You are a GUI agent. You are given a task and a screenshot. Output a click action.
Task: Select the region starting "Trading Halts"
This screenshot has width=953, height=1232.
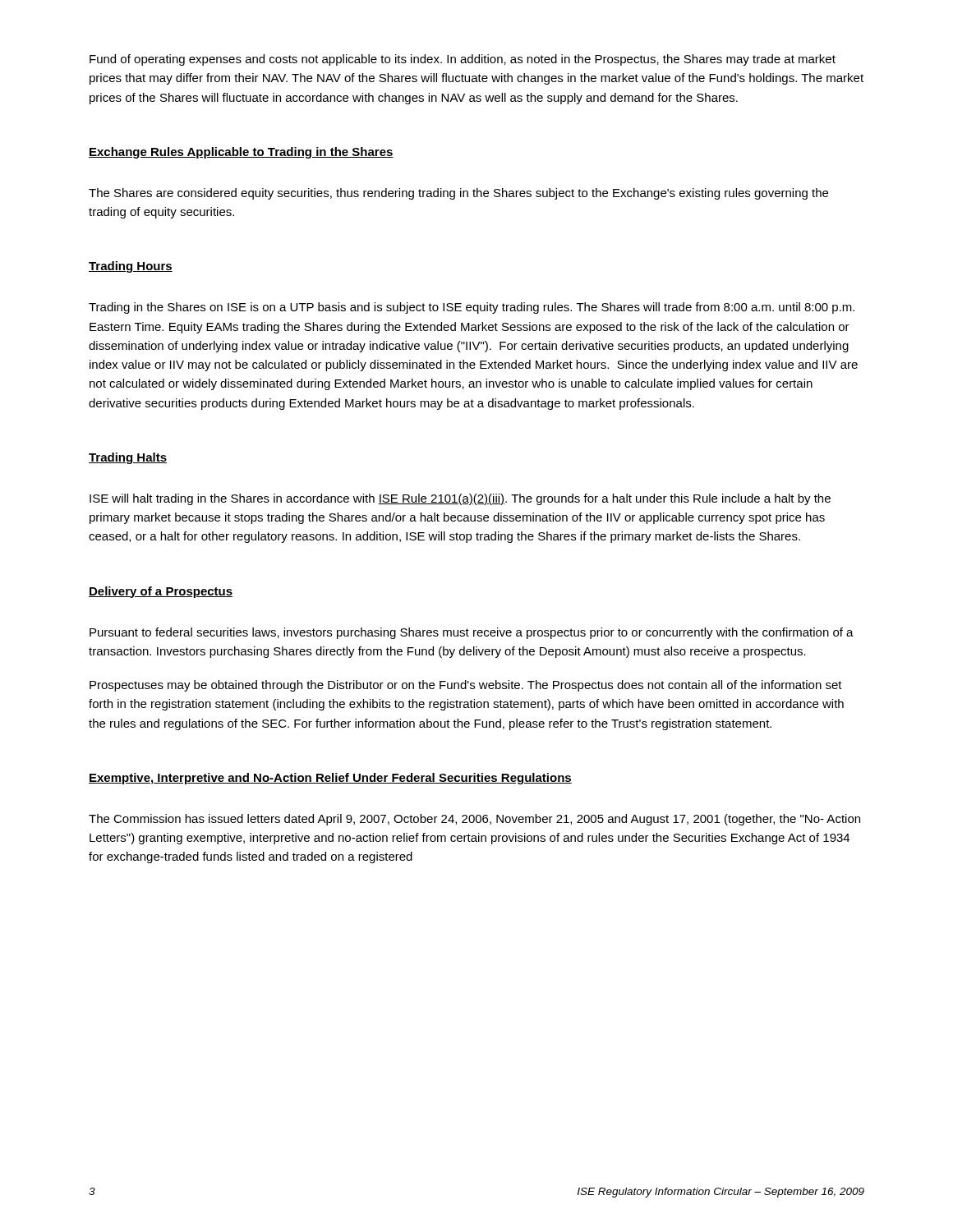[128, 457]
